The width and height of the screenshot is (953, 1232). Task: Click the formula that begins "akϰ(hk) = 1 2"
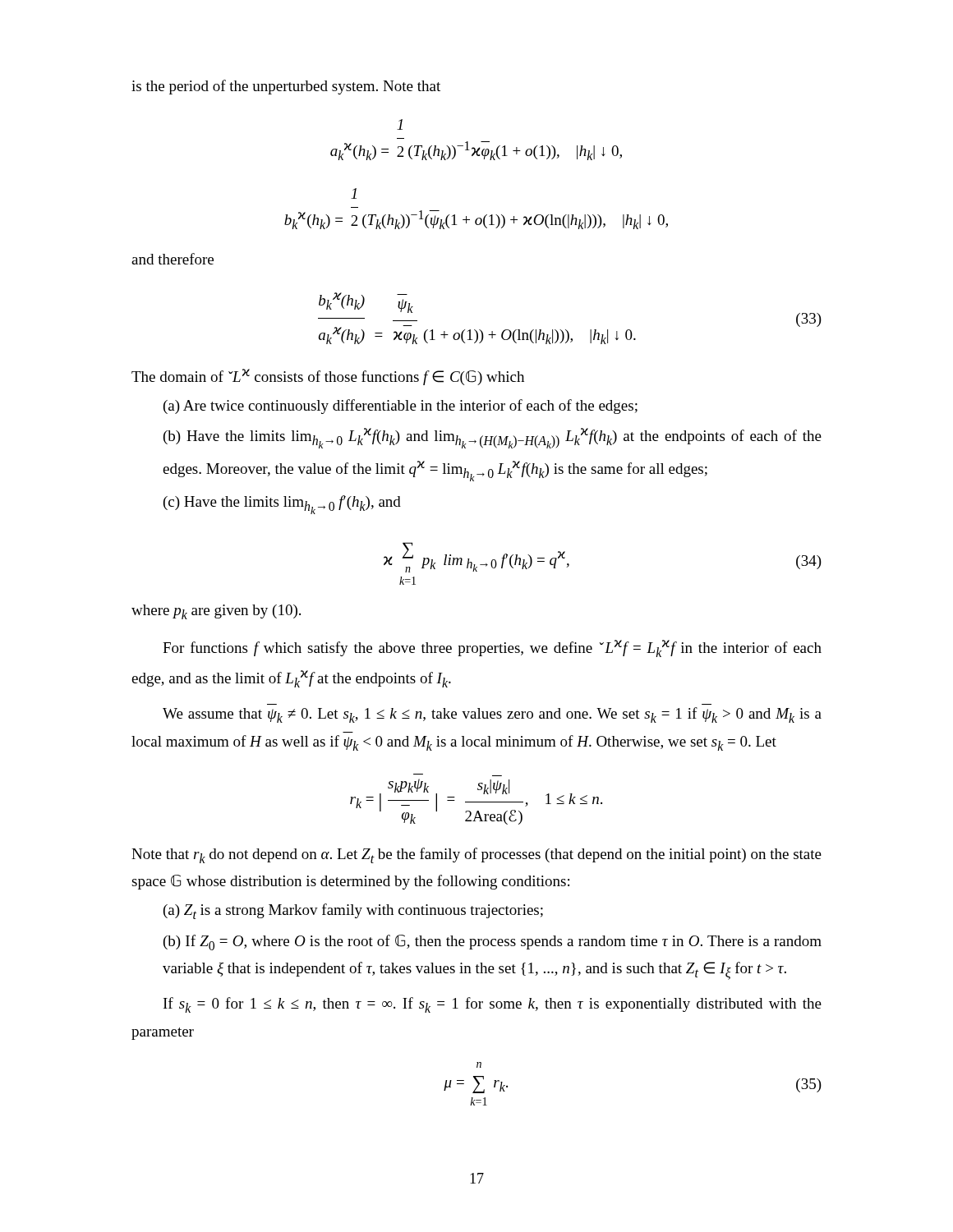(476, 138)
